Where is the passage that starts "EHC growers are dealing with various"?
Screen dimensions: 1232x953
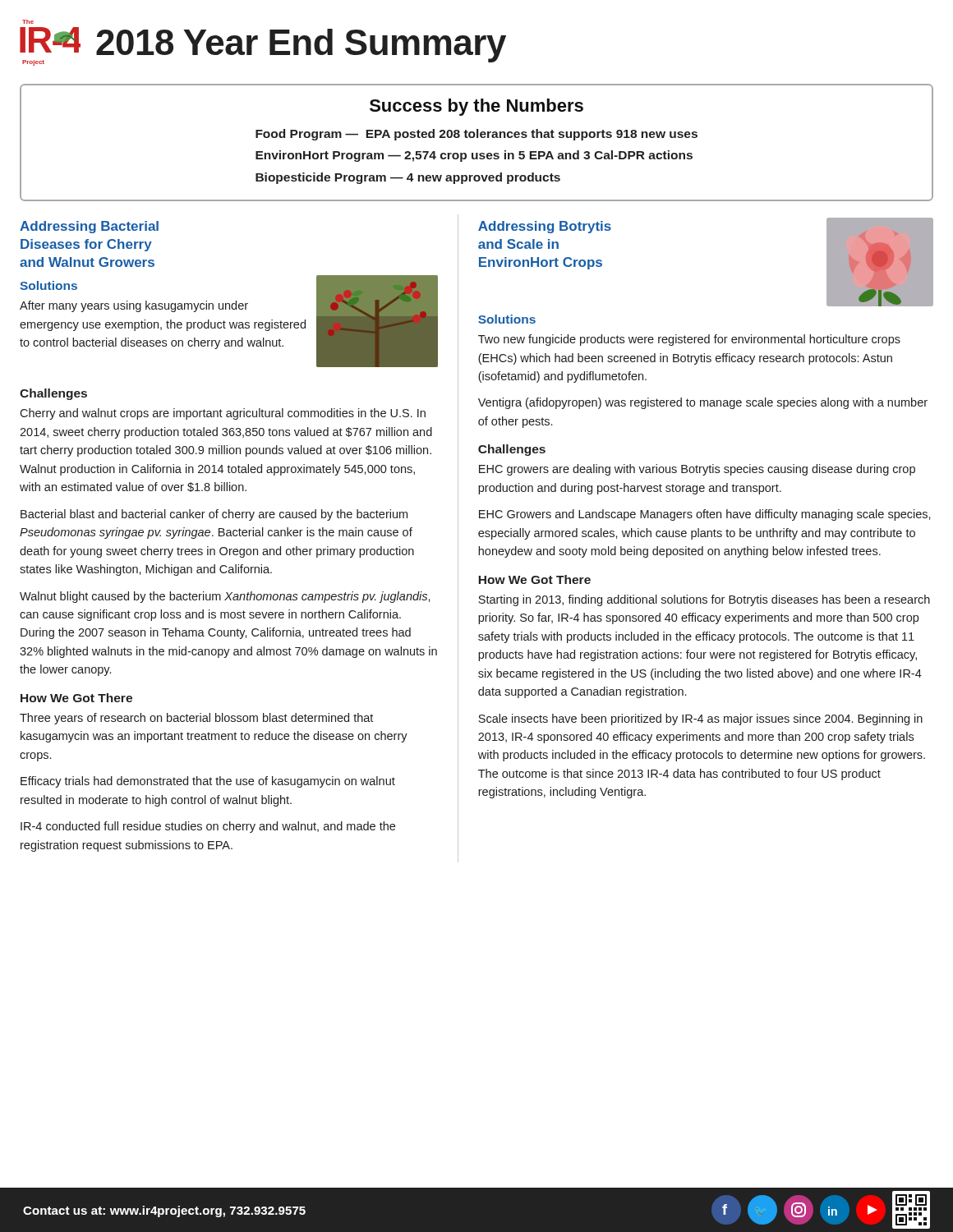coord(697,479)
